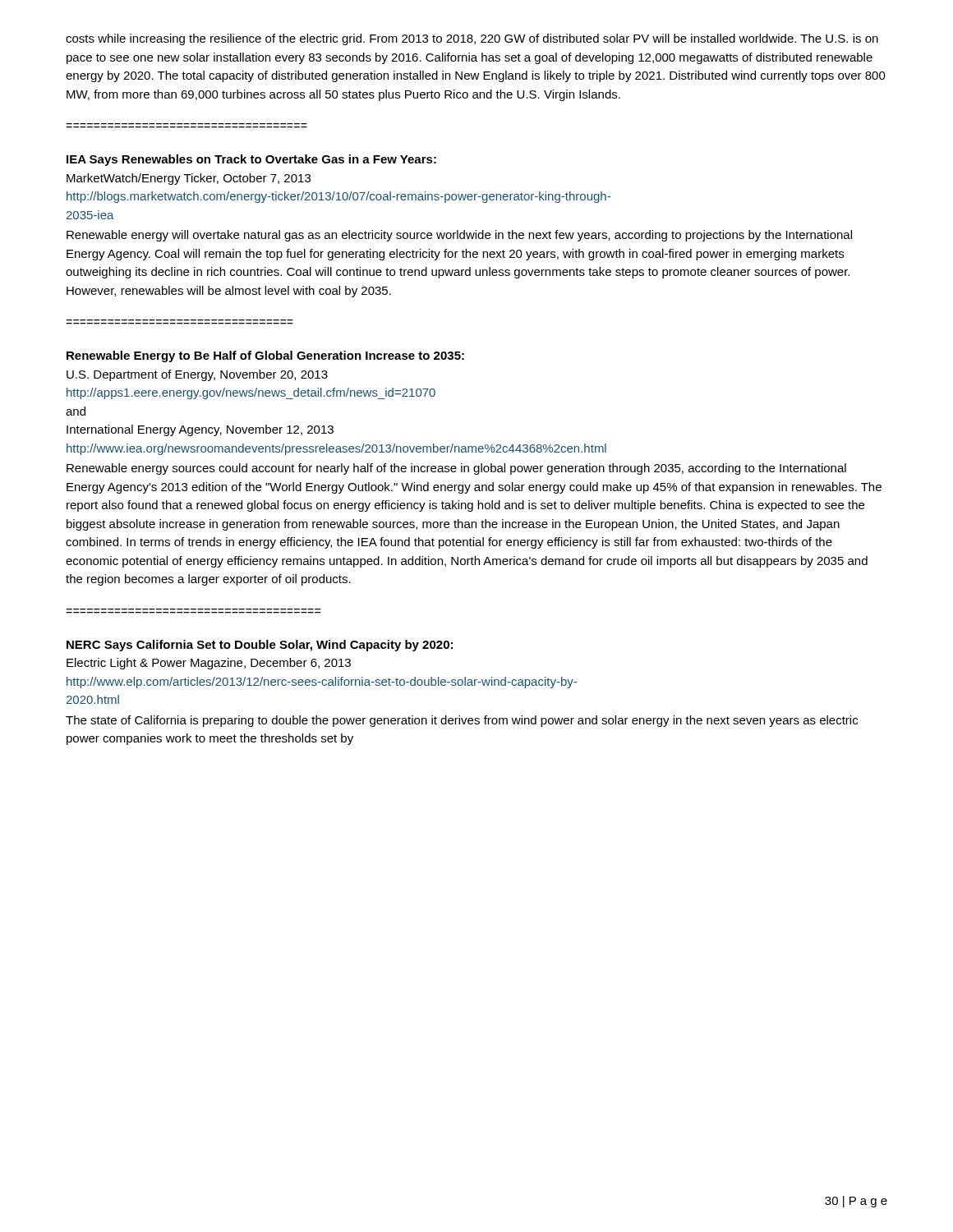Navigate to the element starting "Renewable energy will overtake natural gas as"
The width and height of the screenshot is (953, 1232).
476,263
